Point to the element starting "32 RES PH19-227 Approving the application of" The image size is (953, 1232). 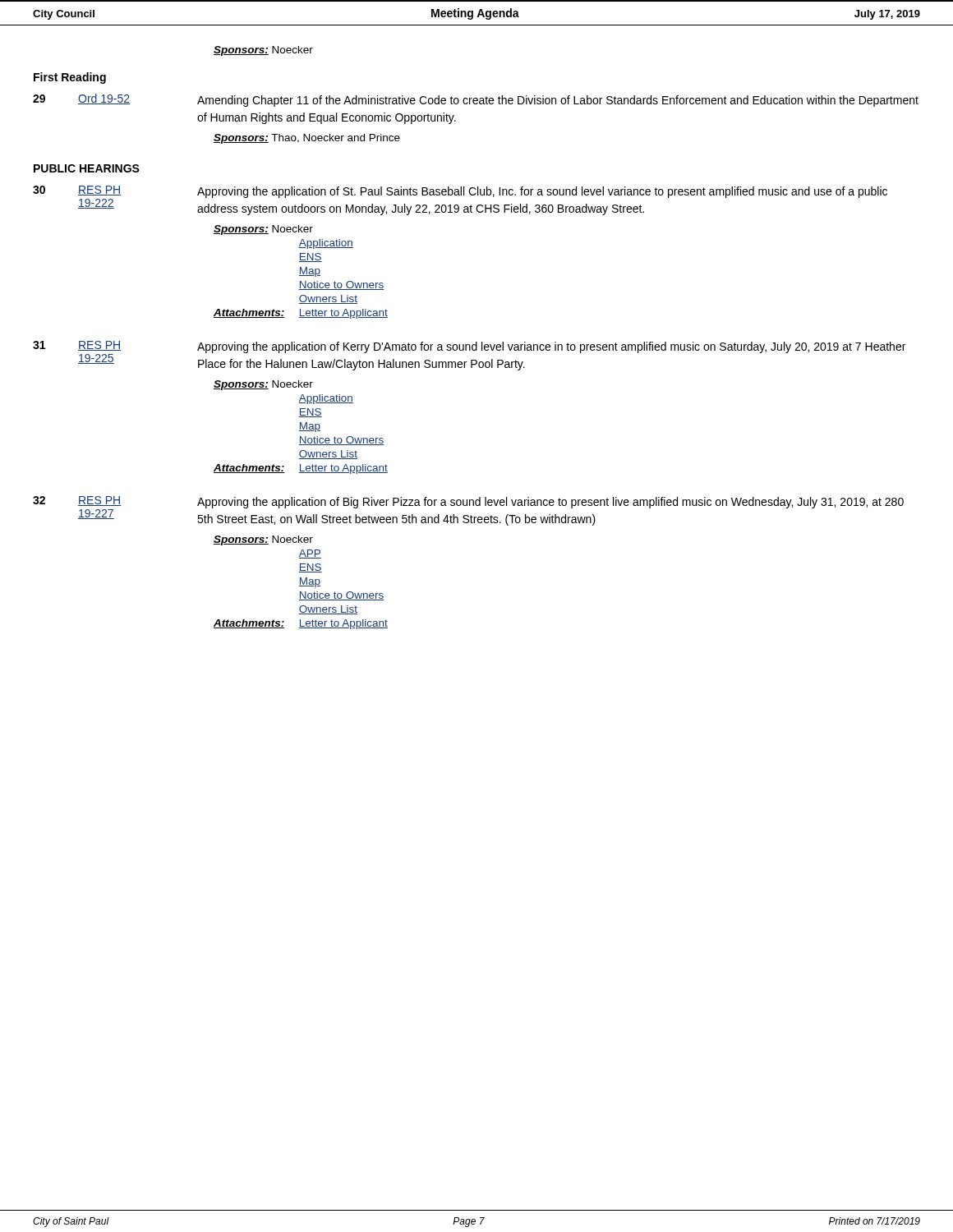click(x=476, y=511)
